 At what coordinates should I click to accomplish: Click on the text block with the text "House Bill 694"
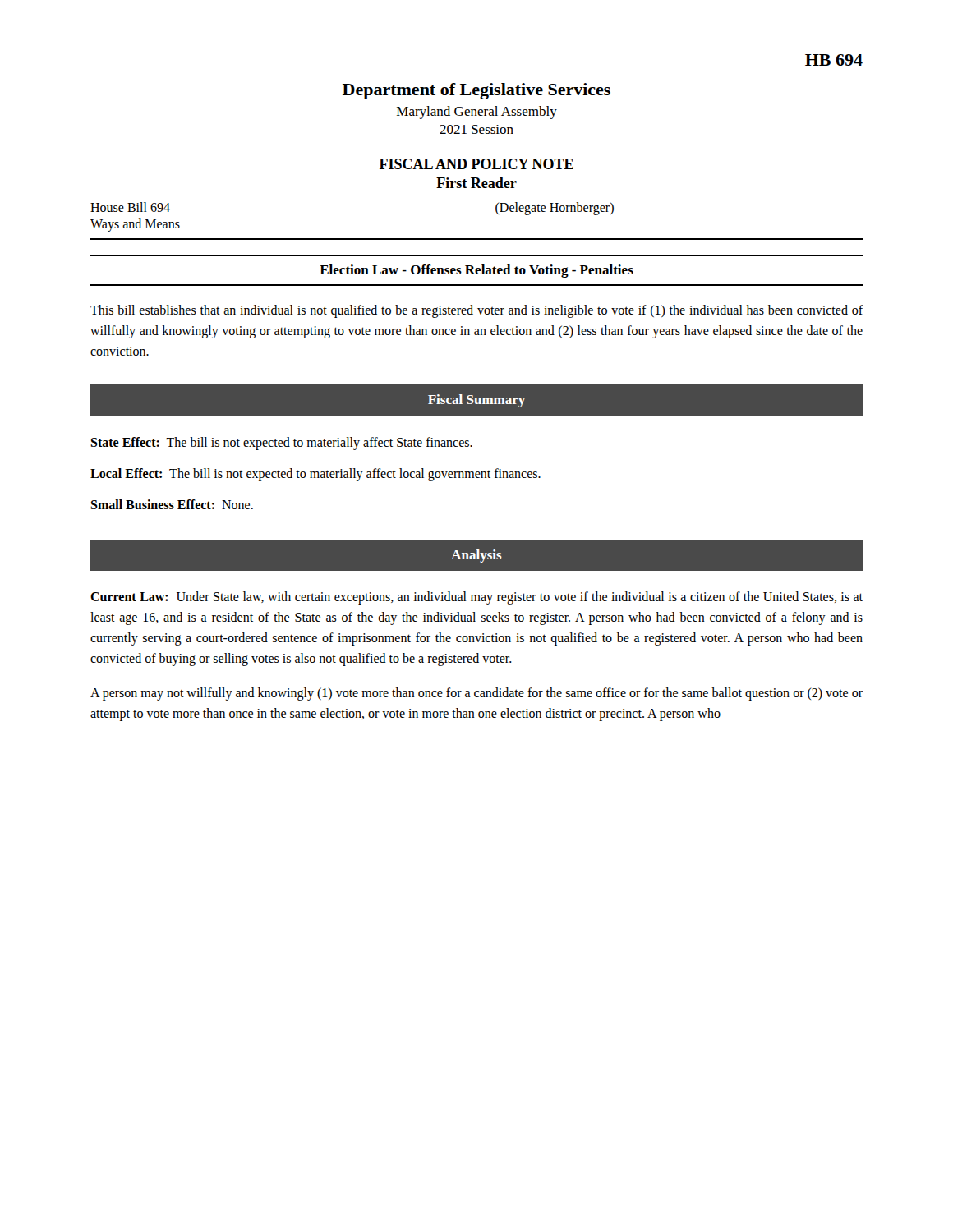pyautogui.click(x=131, y=207)
